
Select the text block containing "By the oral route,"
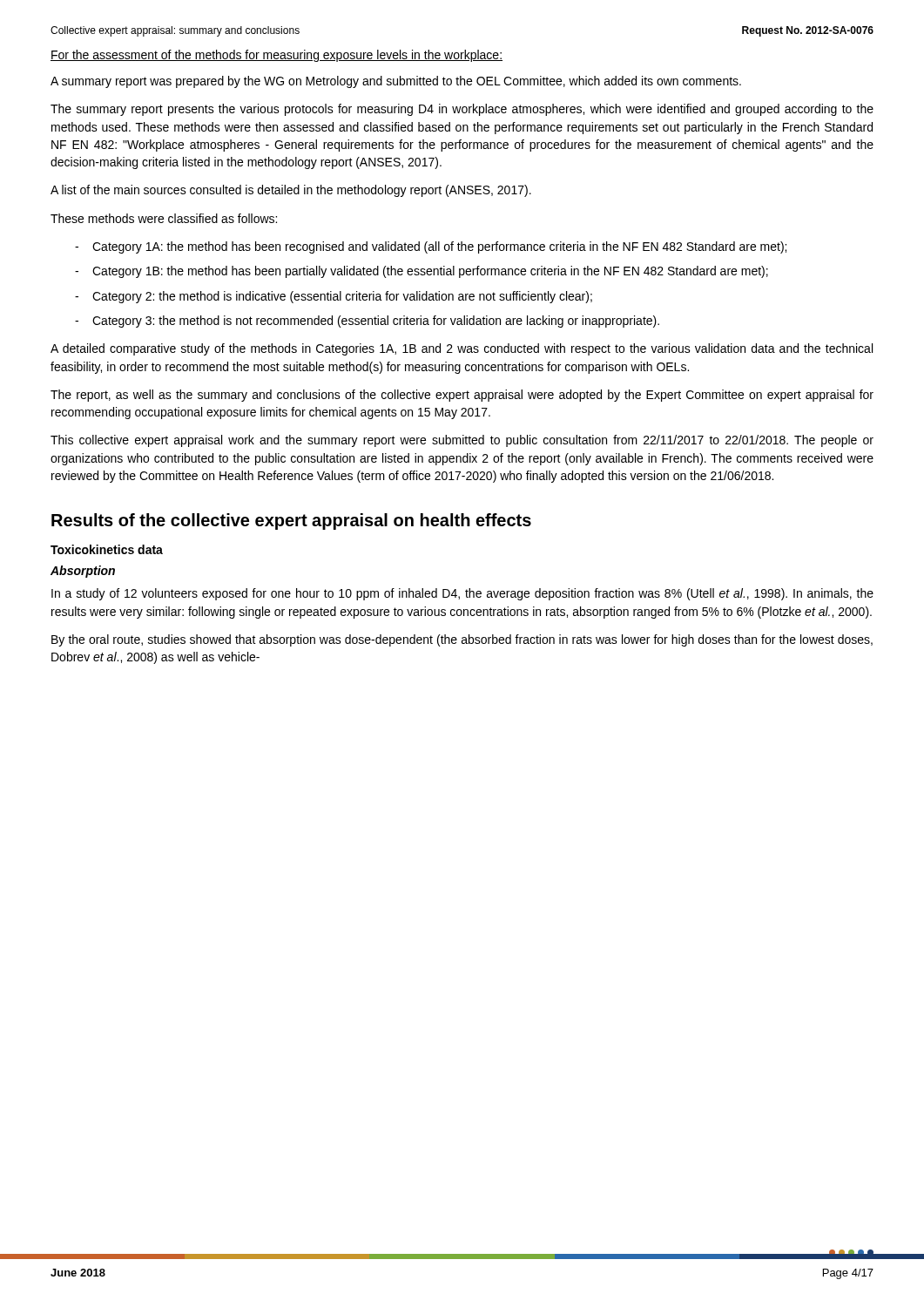click(x=462, y=648)
